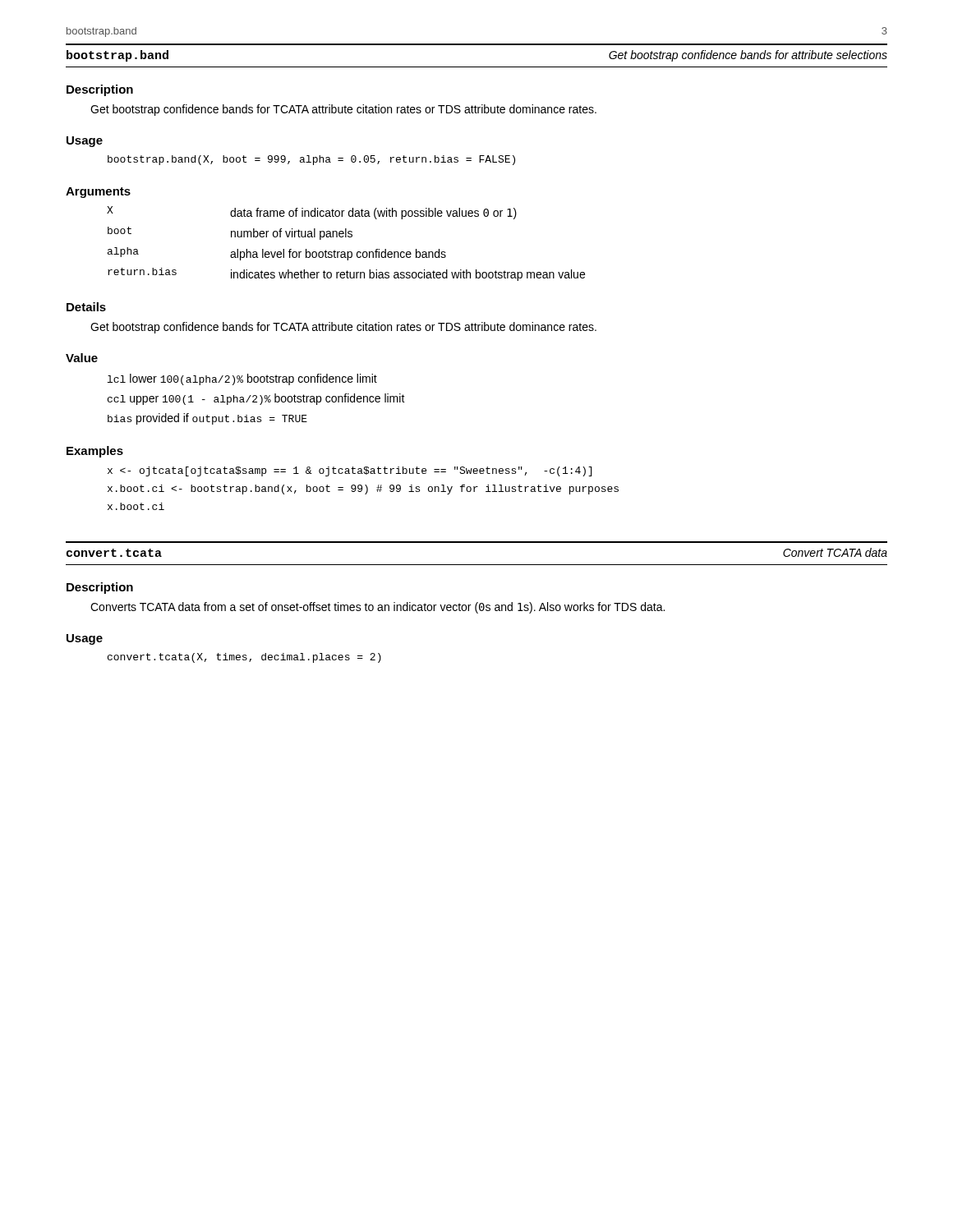Find the passage starting "x <- ojtcata[ojtcata$samp == 1"

point(363,489)
